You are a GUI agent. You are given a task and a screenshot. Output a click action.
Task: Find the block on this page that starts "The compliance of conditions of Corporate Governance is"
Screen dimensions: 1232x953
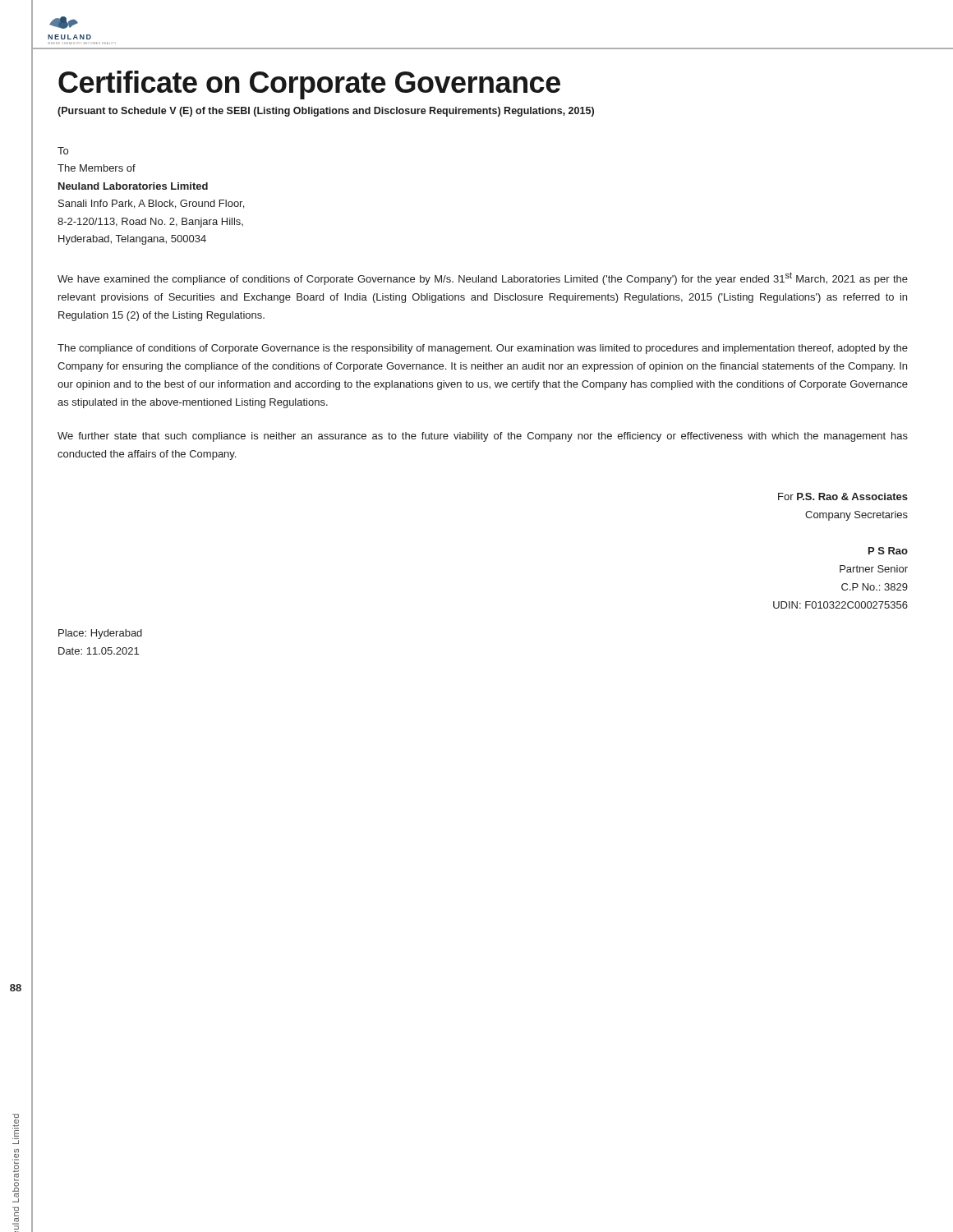click(483, 376)
